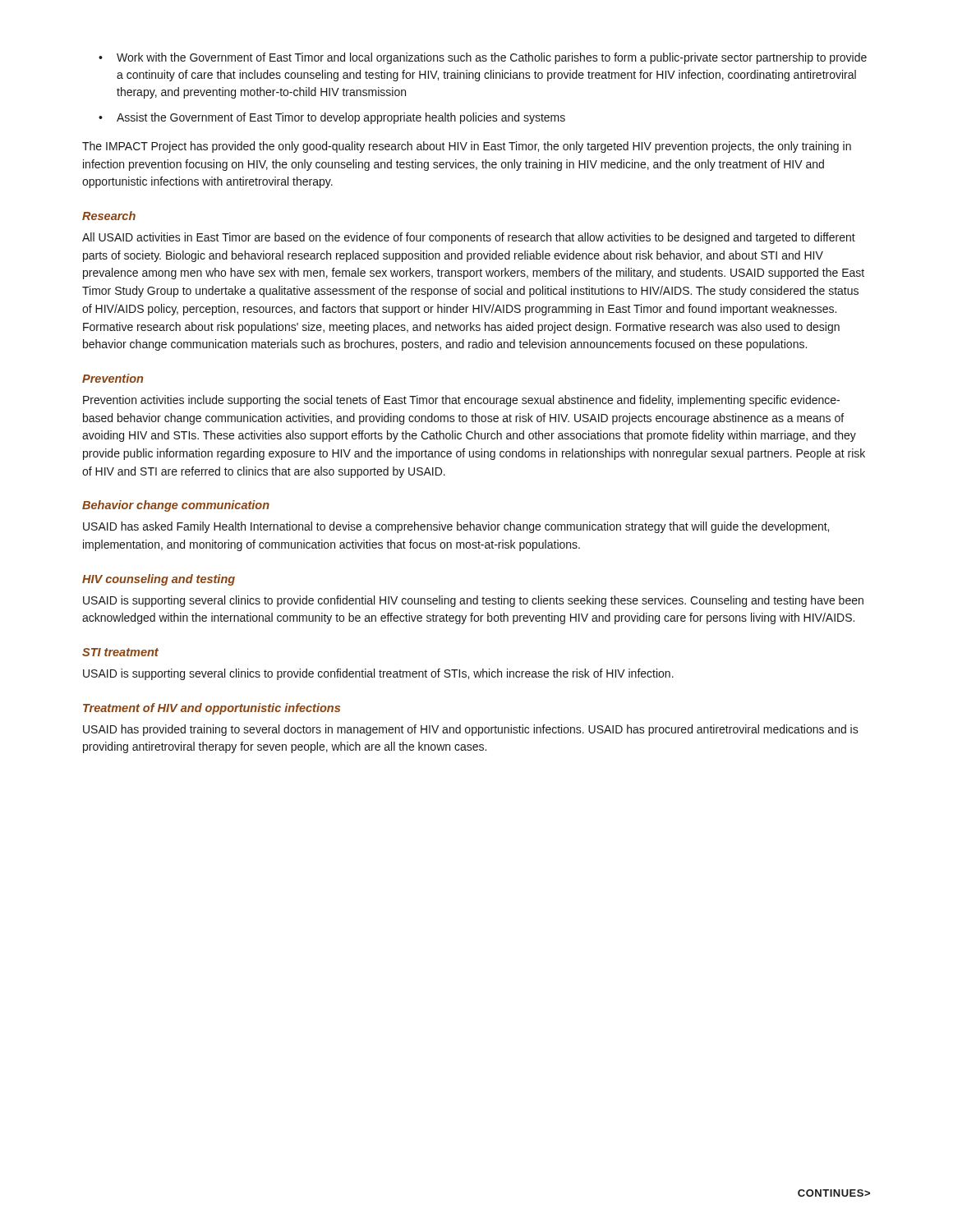
Task: Locate the text "STI treatment"
Action: [x=120, y=652]
